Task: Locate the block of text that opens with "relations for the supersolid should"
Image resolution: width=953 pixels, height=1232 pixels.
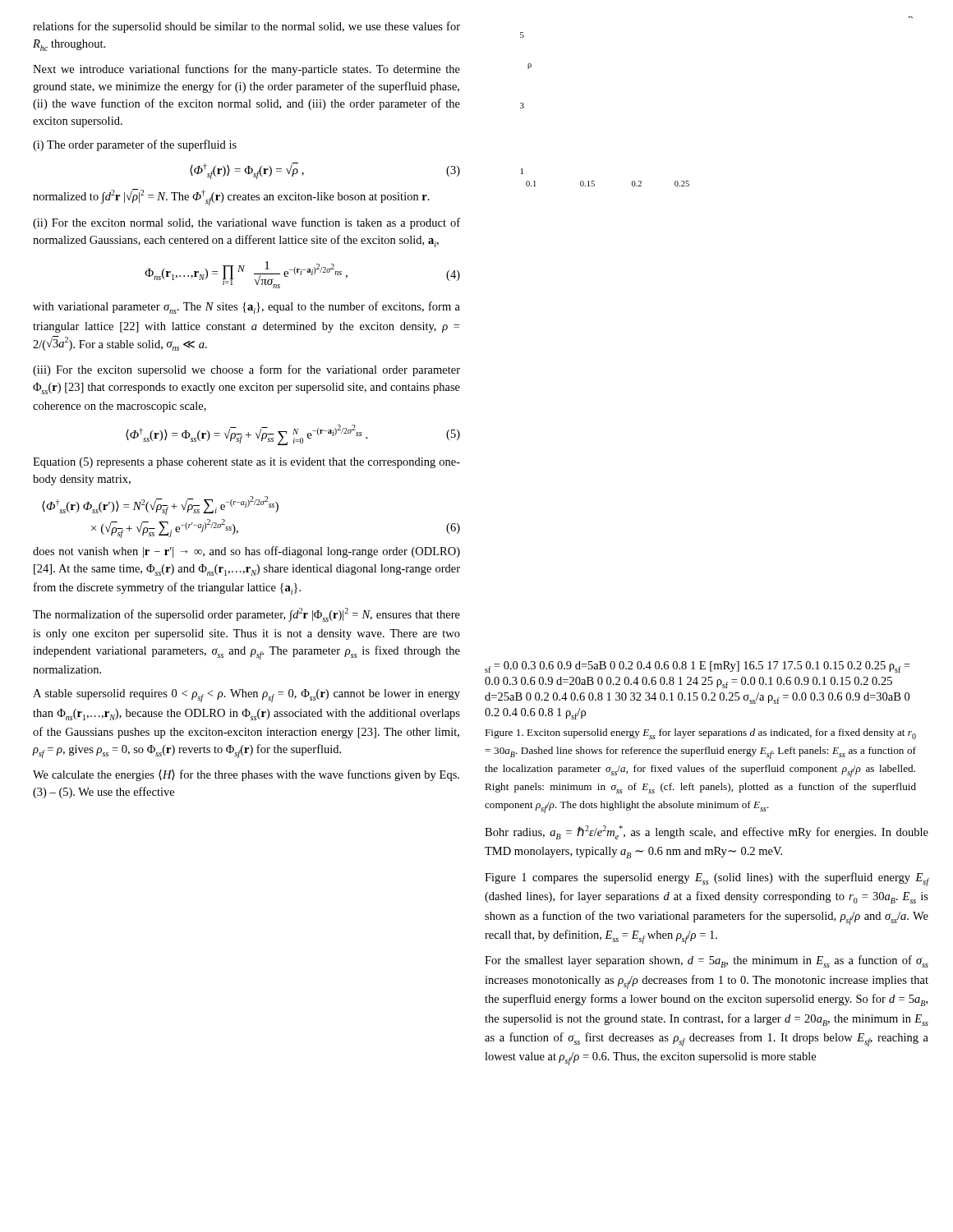Action: pyautogui.click(x=246, y=86)
